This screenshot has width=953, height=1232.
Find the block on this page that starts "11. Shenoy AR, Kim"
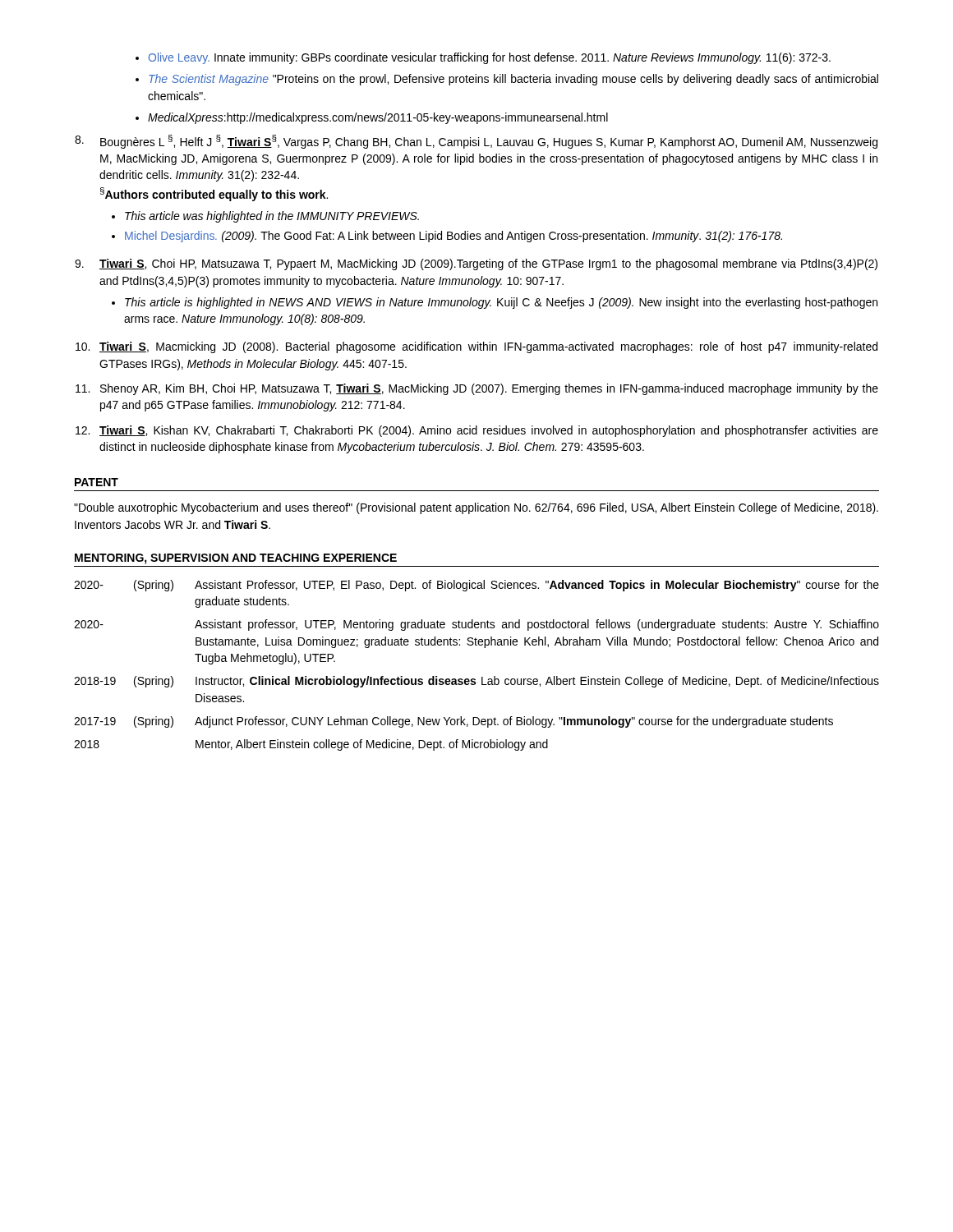476,397
